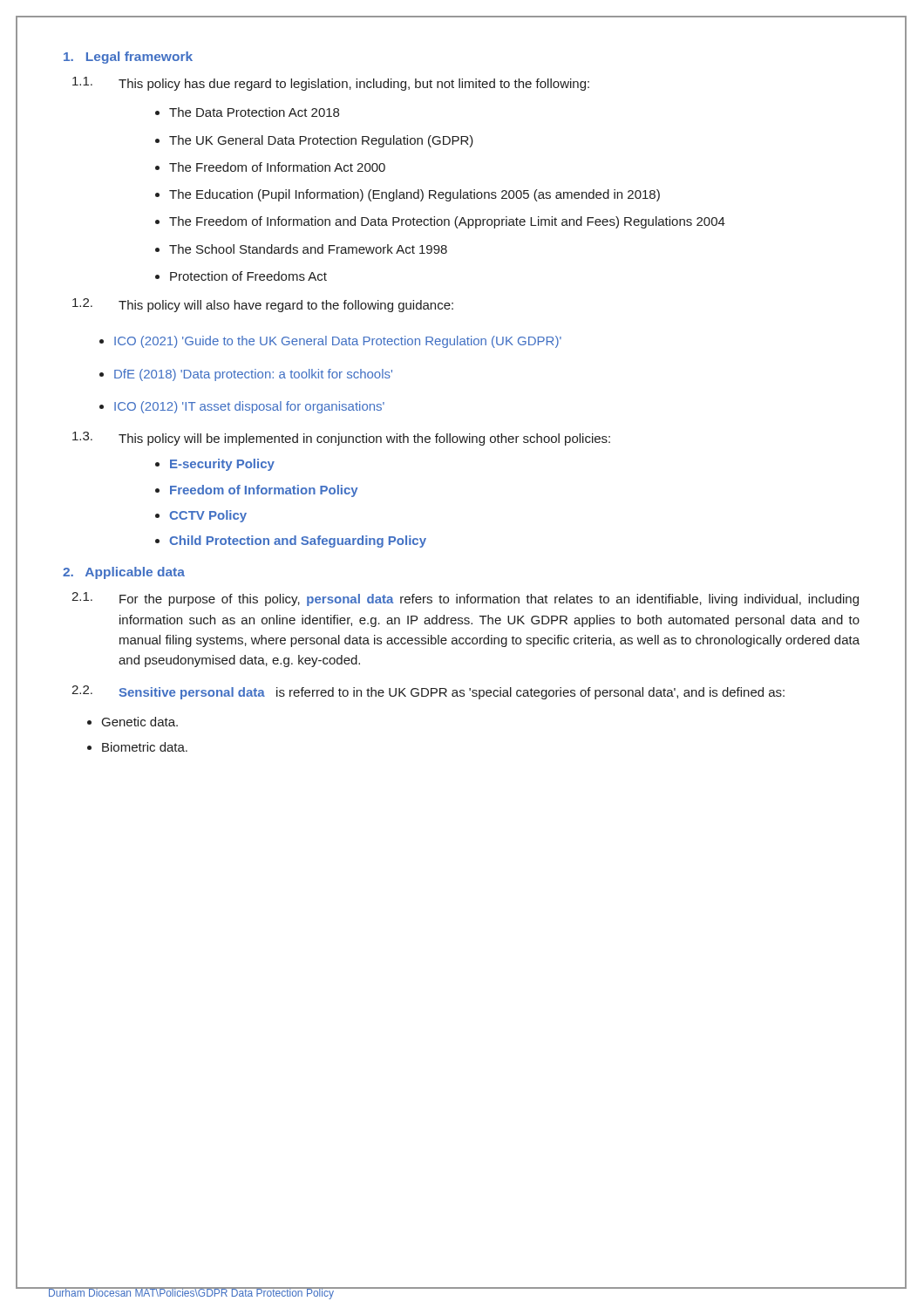Find the block on this page that starts "2.2. Sensitive personal data is"
924x1308 pixels.
point(466,692)
